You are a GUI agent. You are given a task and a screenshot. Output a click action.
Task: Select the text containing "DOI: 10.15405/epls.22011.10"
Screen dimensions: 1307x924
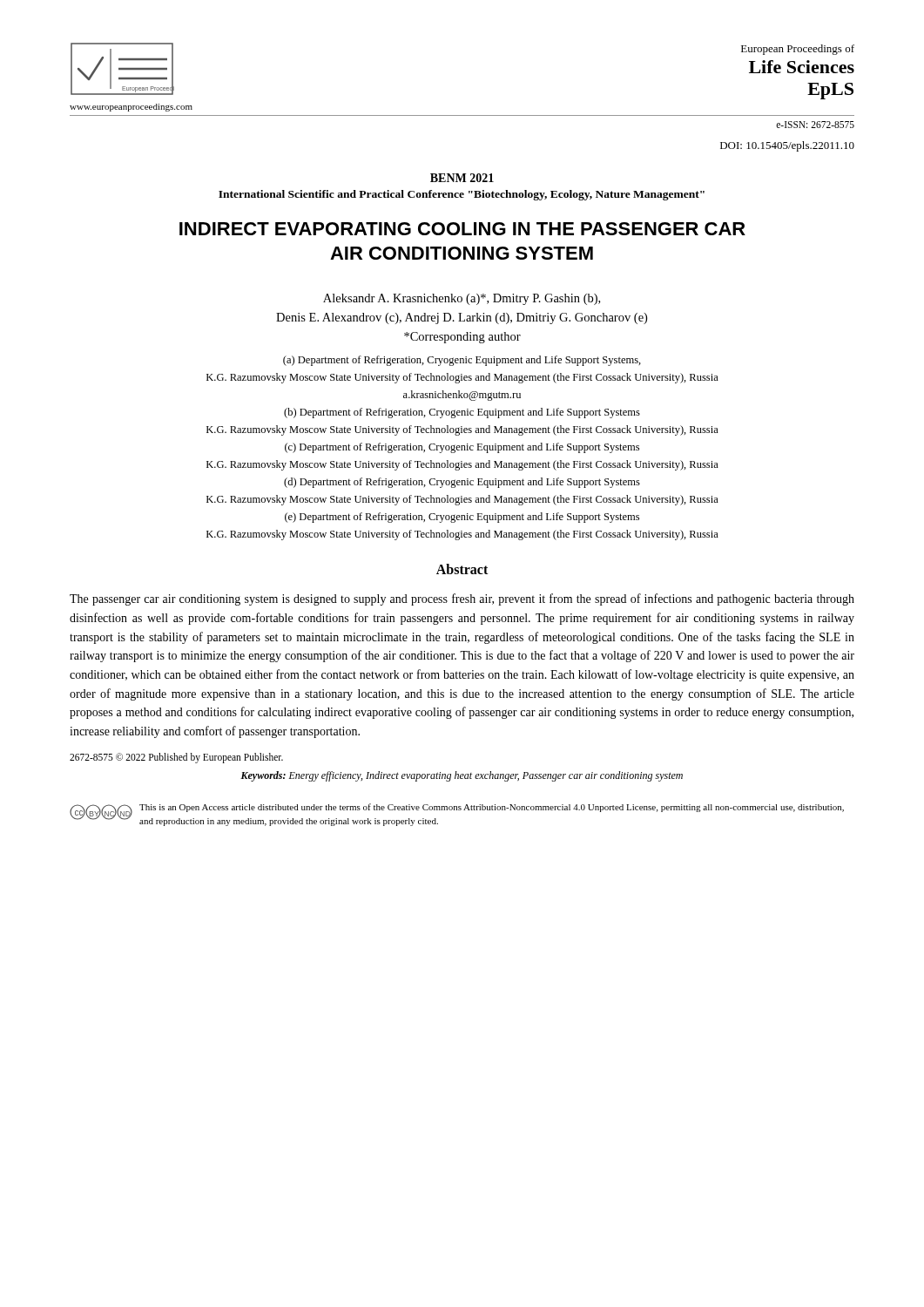787,145
